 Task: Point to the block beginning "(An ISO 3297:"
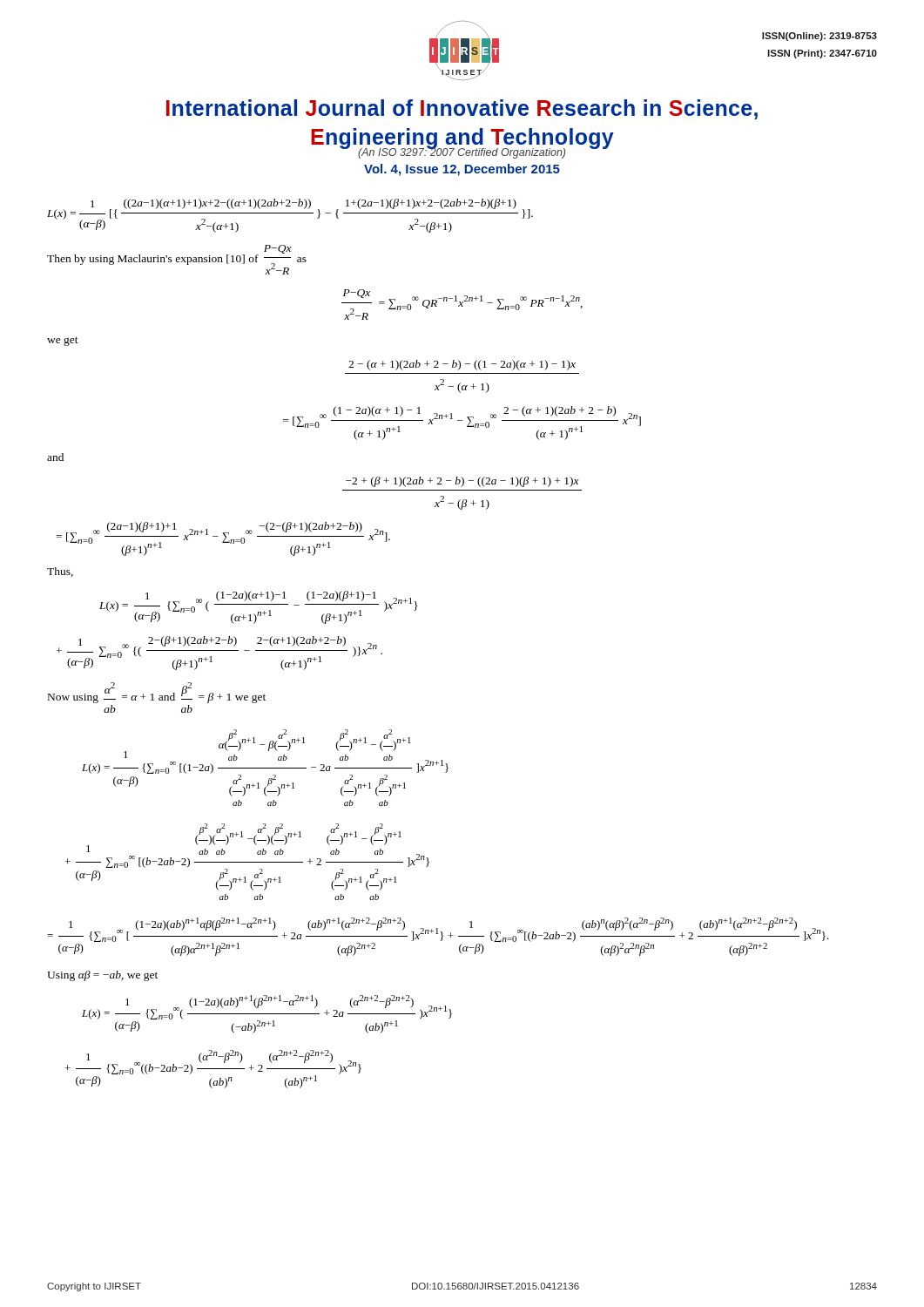click(x=462, y=152)
